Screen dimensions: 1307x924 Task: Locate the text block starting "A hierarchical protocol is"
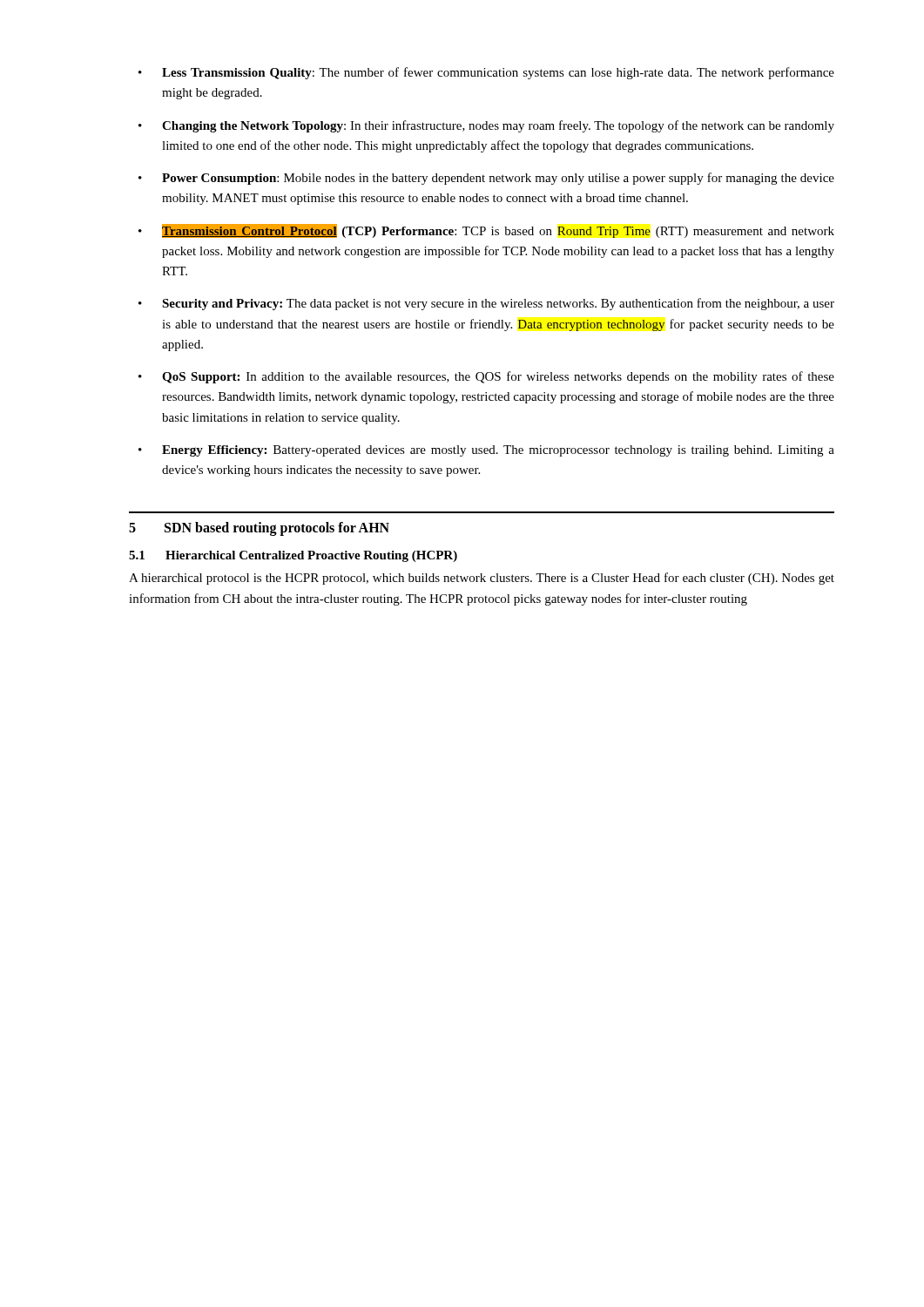pyautogui.click(x=482, y=589)
